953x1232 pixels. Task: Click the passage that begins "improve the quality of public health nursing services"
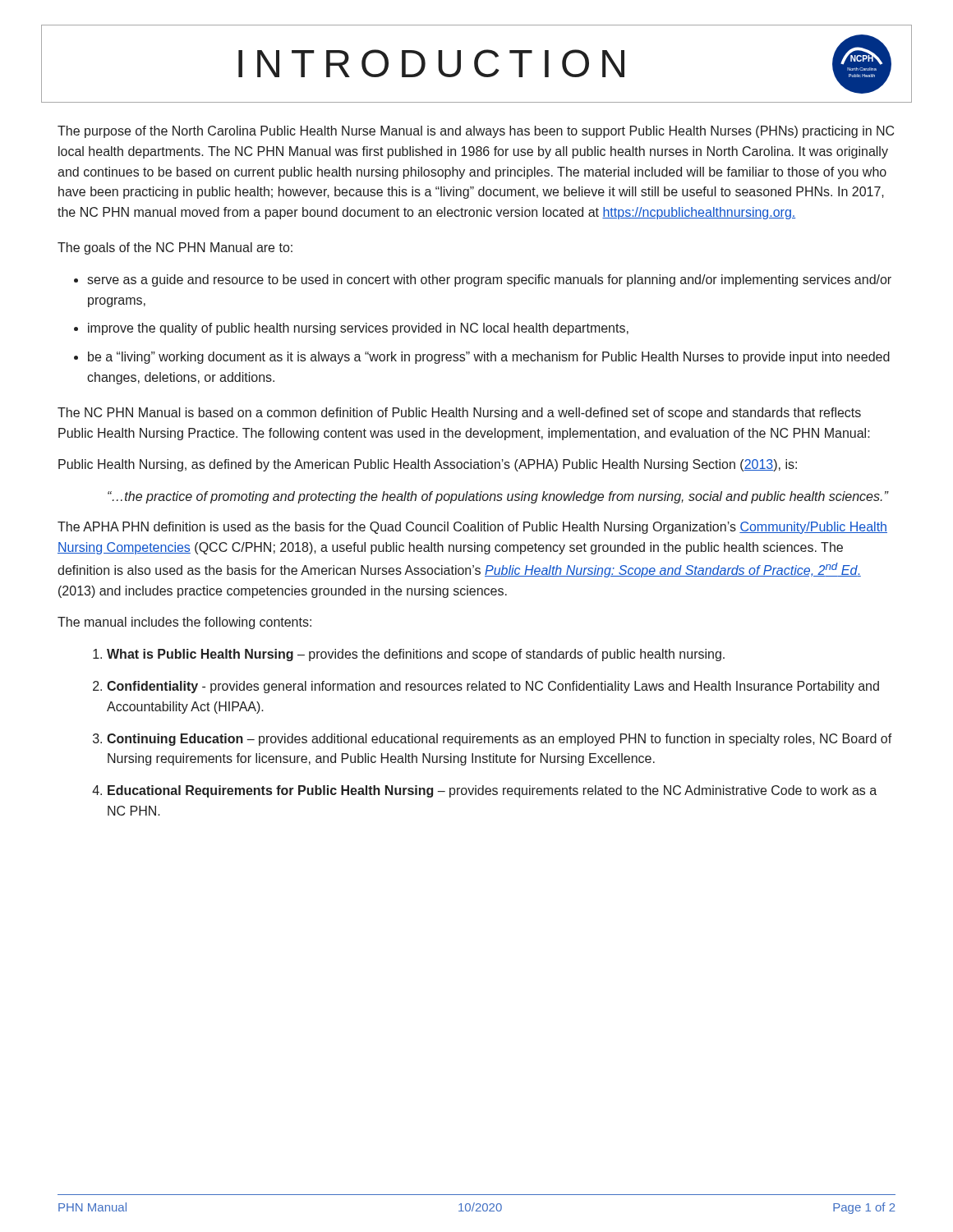[358, 328]
